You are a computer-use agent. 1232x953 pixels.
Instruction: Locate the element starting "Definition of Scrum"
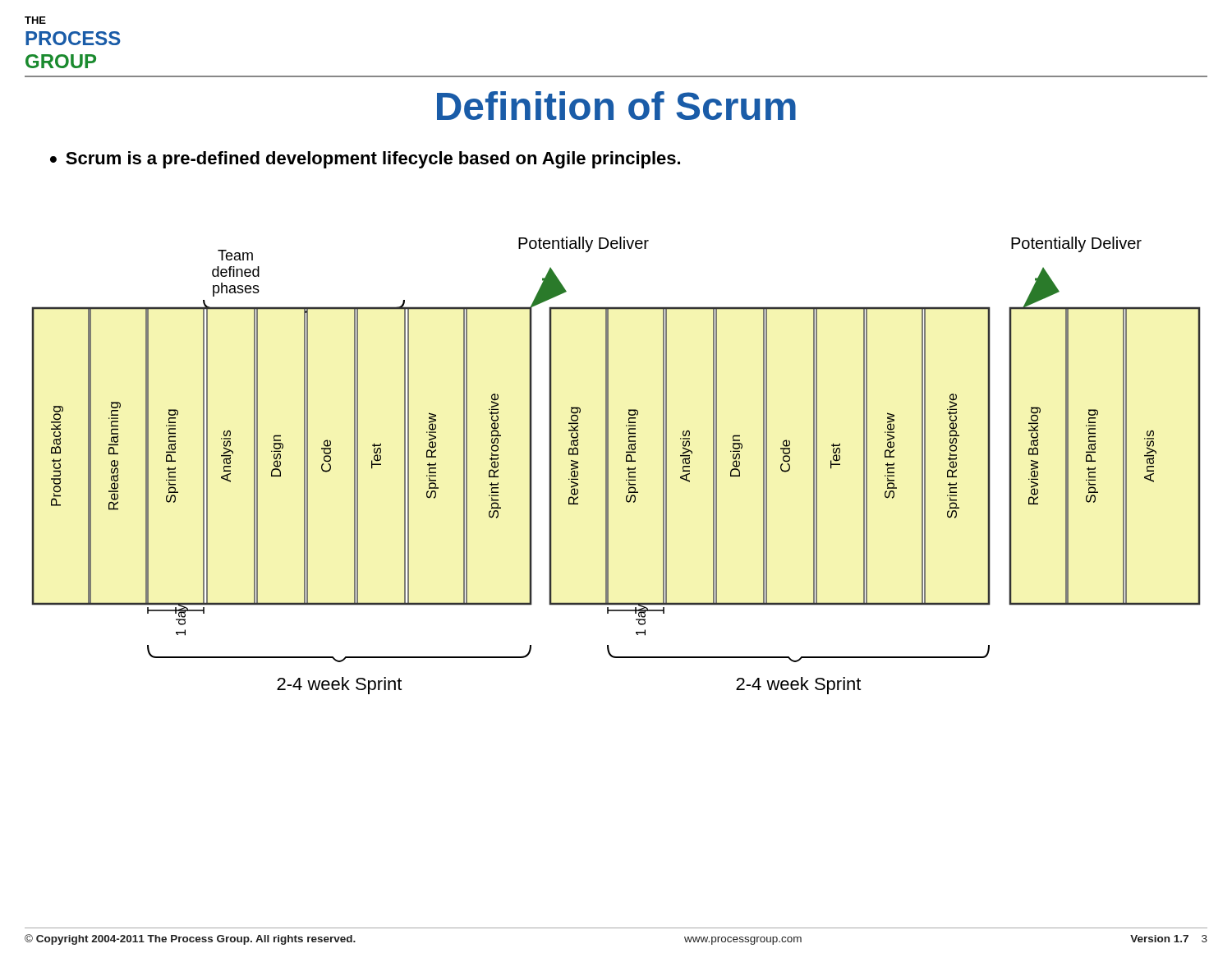(x=616, y=106)
